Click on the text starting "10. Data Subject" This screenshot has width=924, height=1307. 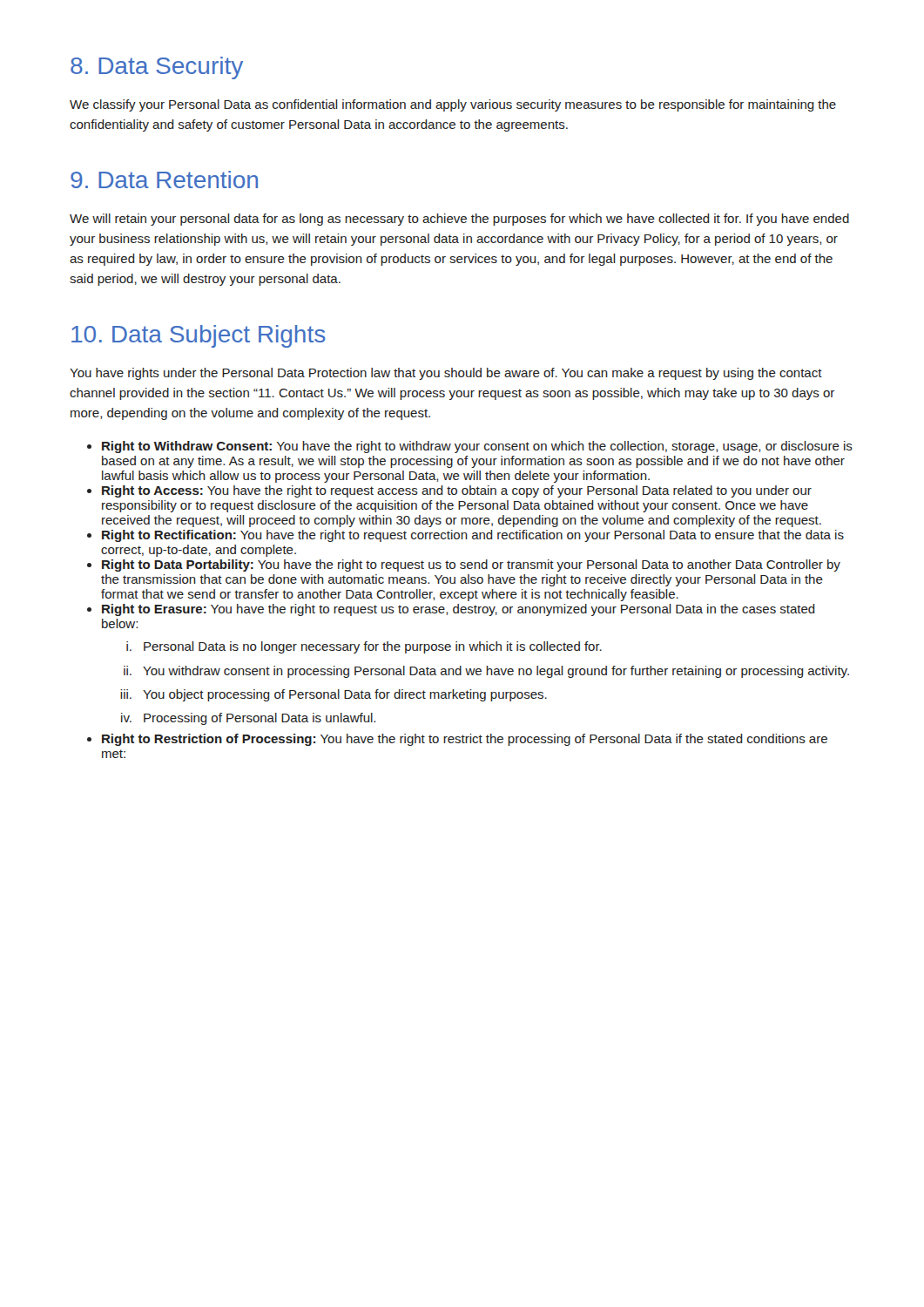point(199,336)
